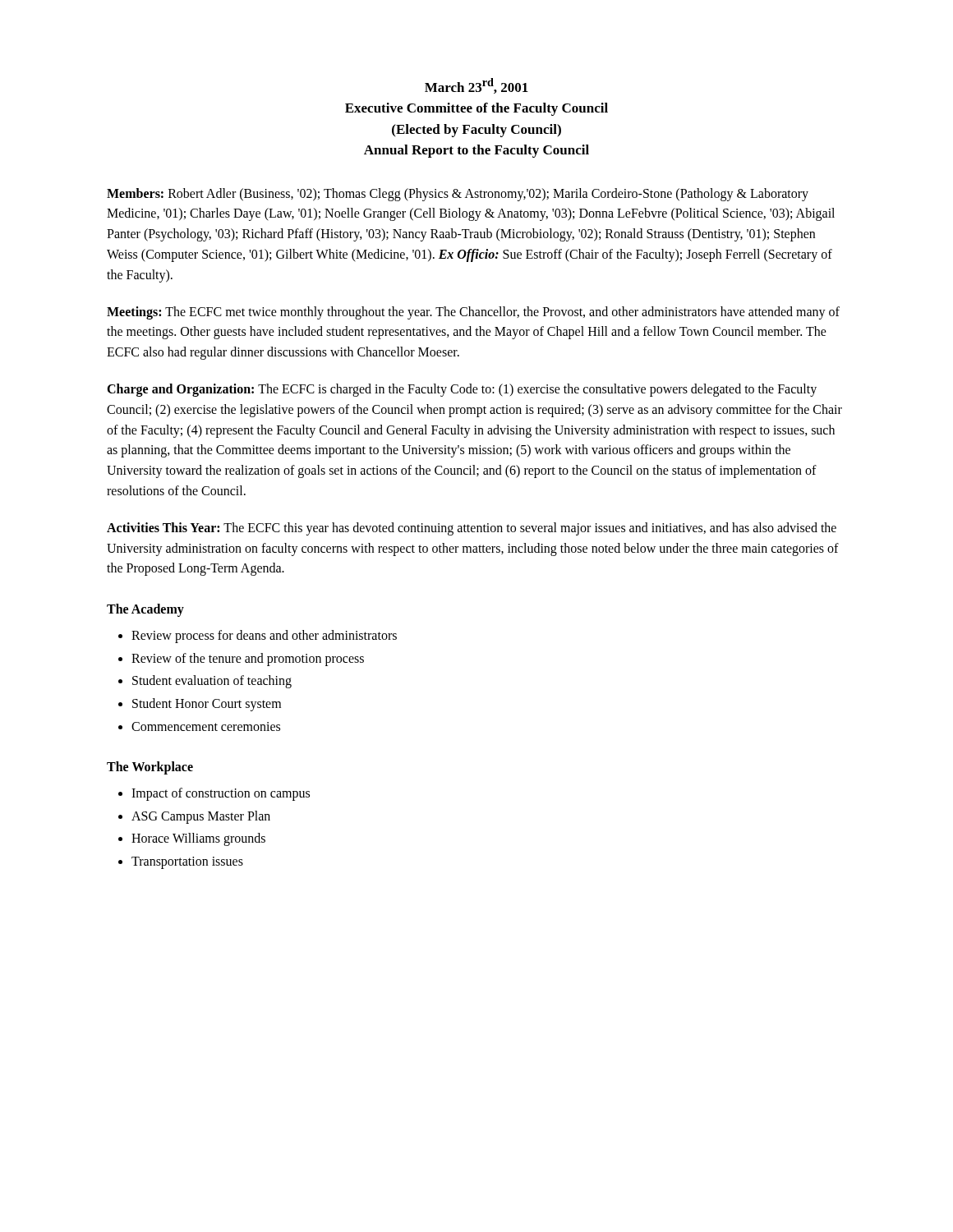The width and height of the screenshot is (953, 1232).
Task: Select the text block starting "Meetings: The ECFC met twice monthly throughout"
Action: tap(473, 332)
